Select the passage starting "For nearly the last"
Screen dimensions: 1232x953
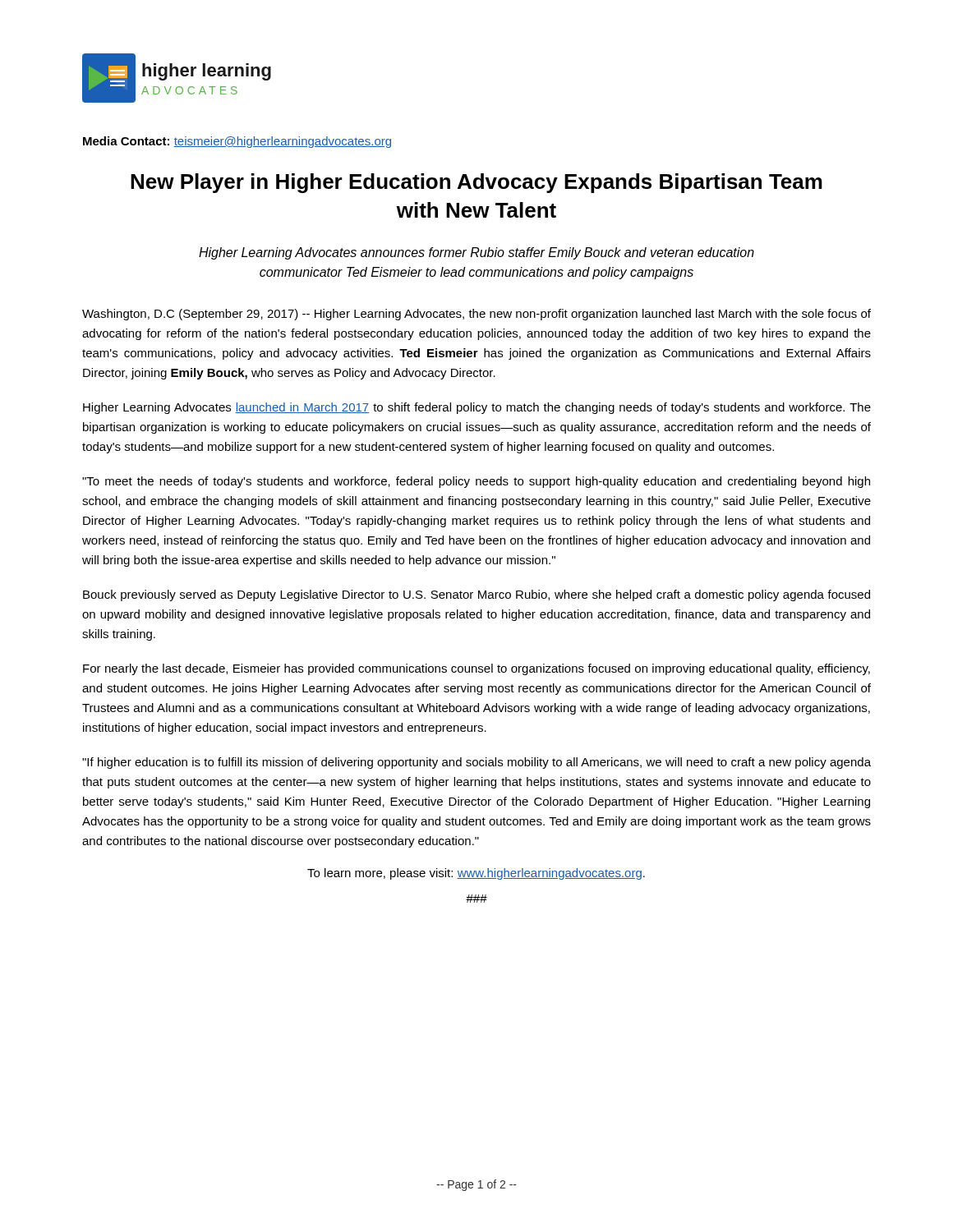click(476, 698)
